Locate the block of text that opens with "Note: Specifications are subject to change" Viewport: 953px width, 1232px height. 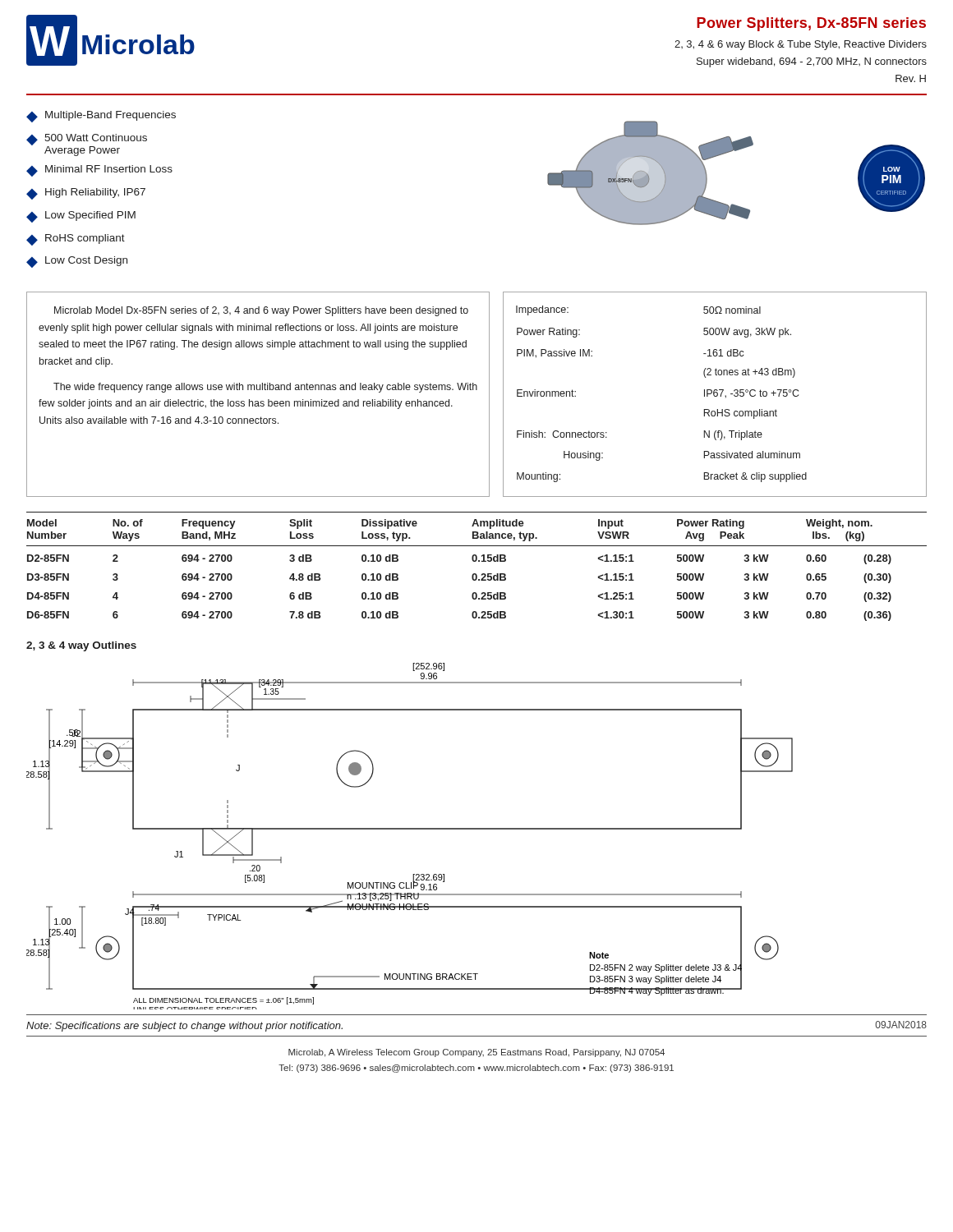[x=185, y=1025]
